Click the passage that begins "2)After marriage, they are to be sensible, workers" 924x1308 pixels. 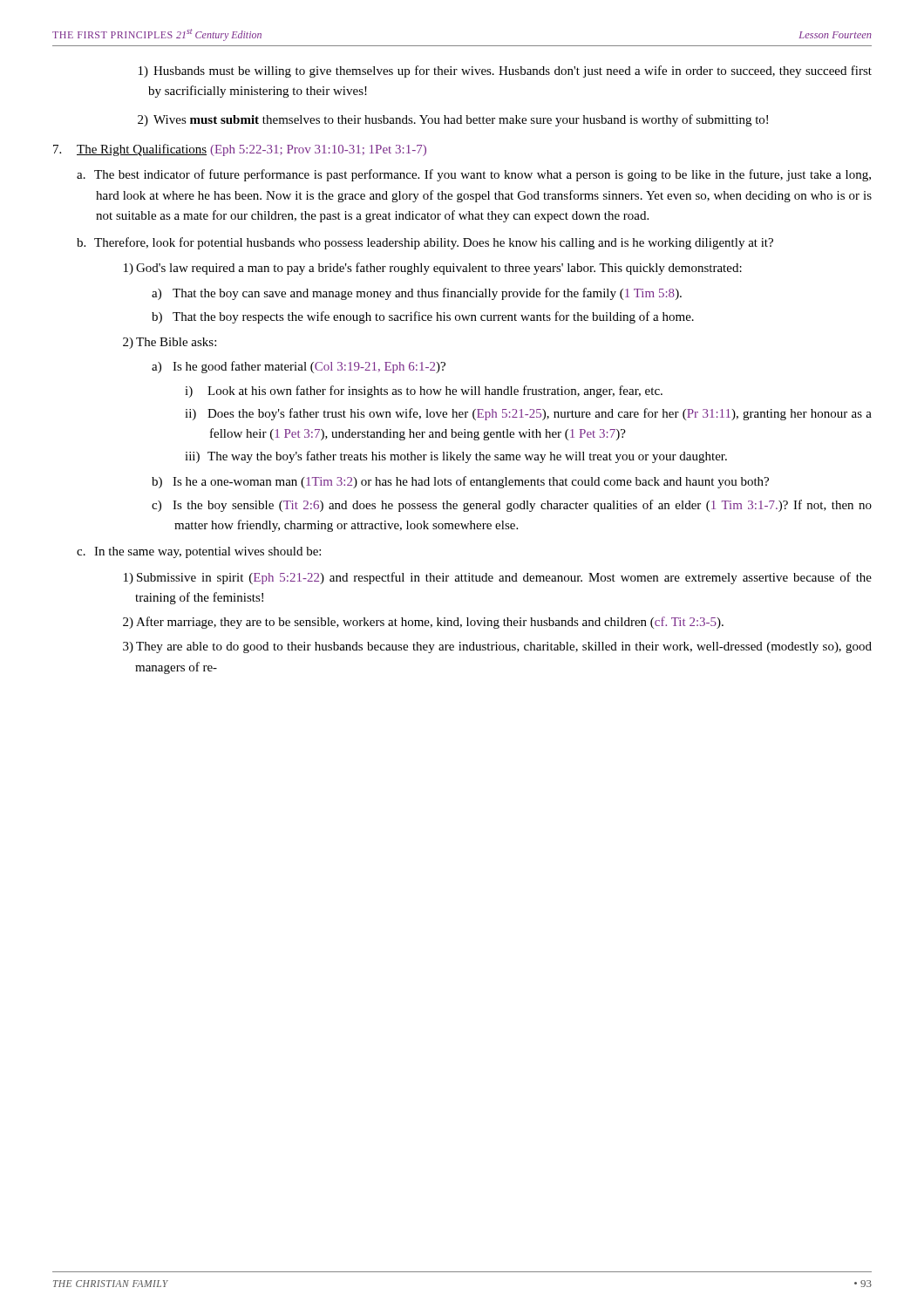tap(430, 622)
